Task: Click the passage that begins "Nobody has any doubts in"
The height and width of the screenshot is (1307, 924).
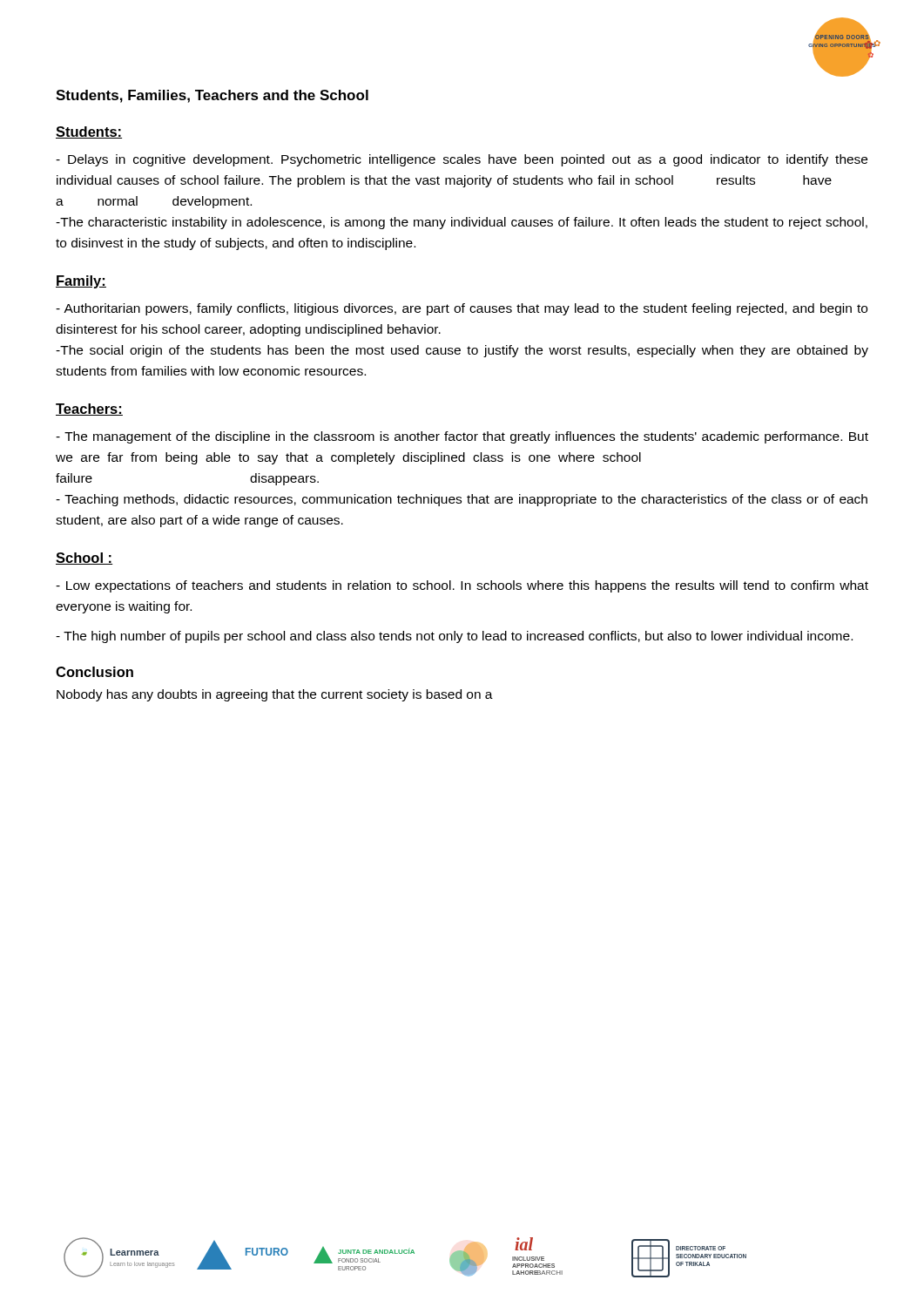Action: [274, 694]
